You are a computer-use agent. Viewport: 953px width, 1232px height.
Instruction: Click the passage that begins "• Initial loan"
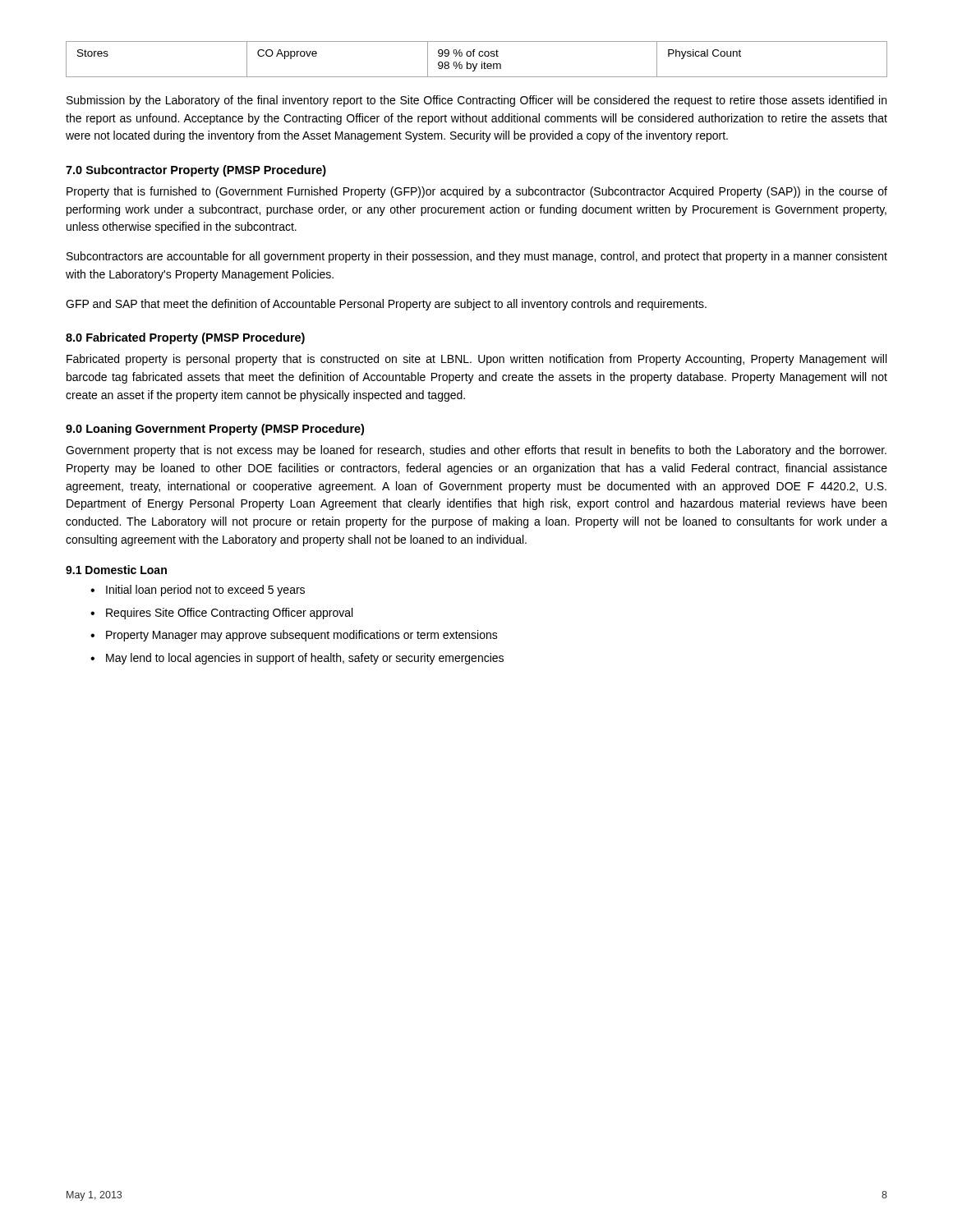point(198,591)
